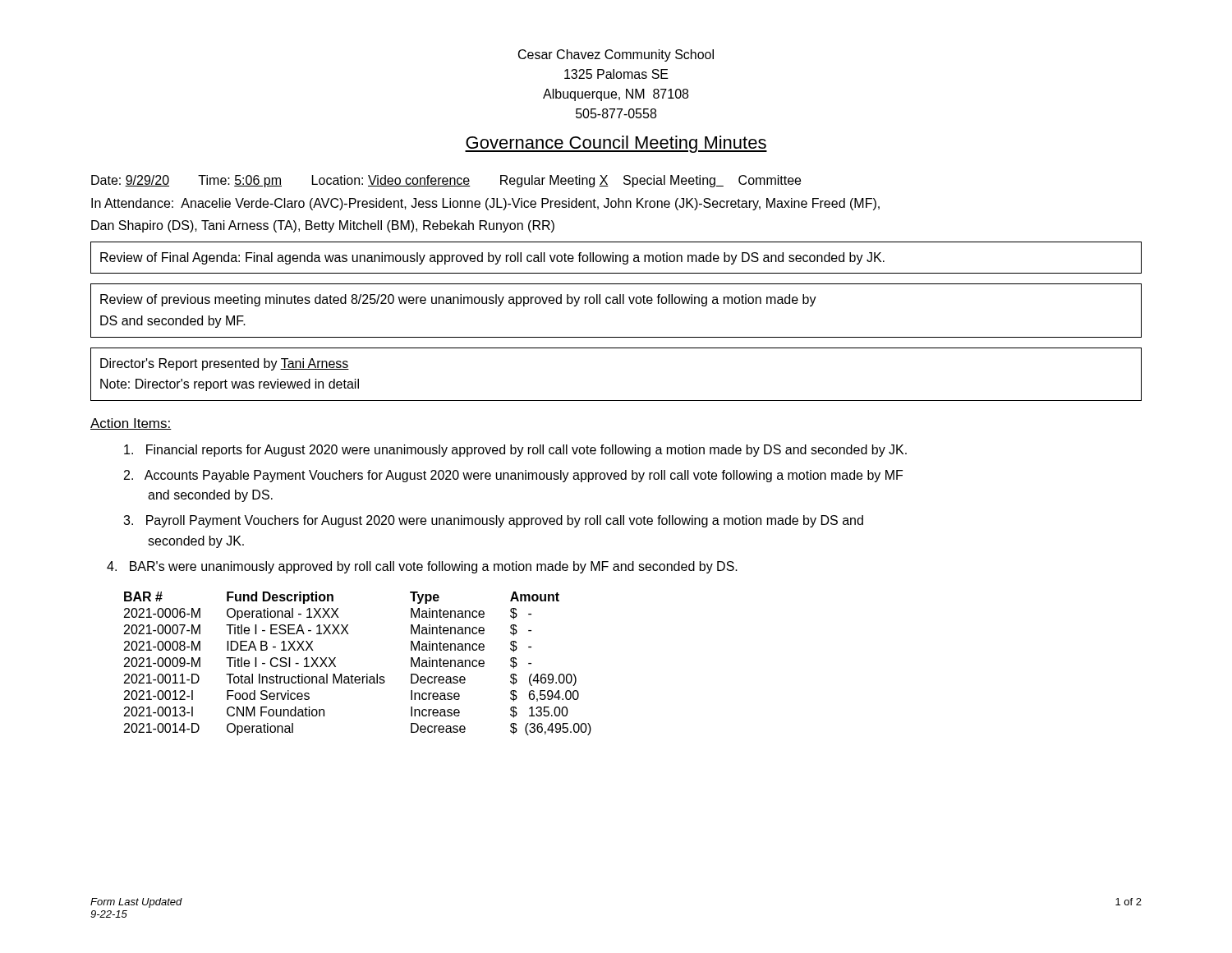Point to the block beginning "4. BAR's were unanimously approved by roll"
The height and width of the screenshot is (953, 1232).
point(423,566)
